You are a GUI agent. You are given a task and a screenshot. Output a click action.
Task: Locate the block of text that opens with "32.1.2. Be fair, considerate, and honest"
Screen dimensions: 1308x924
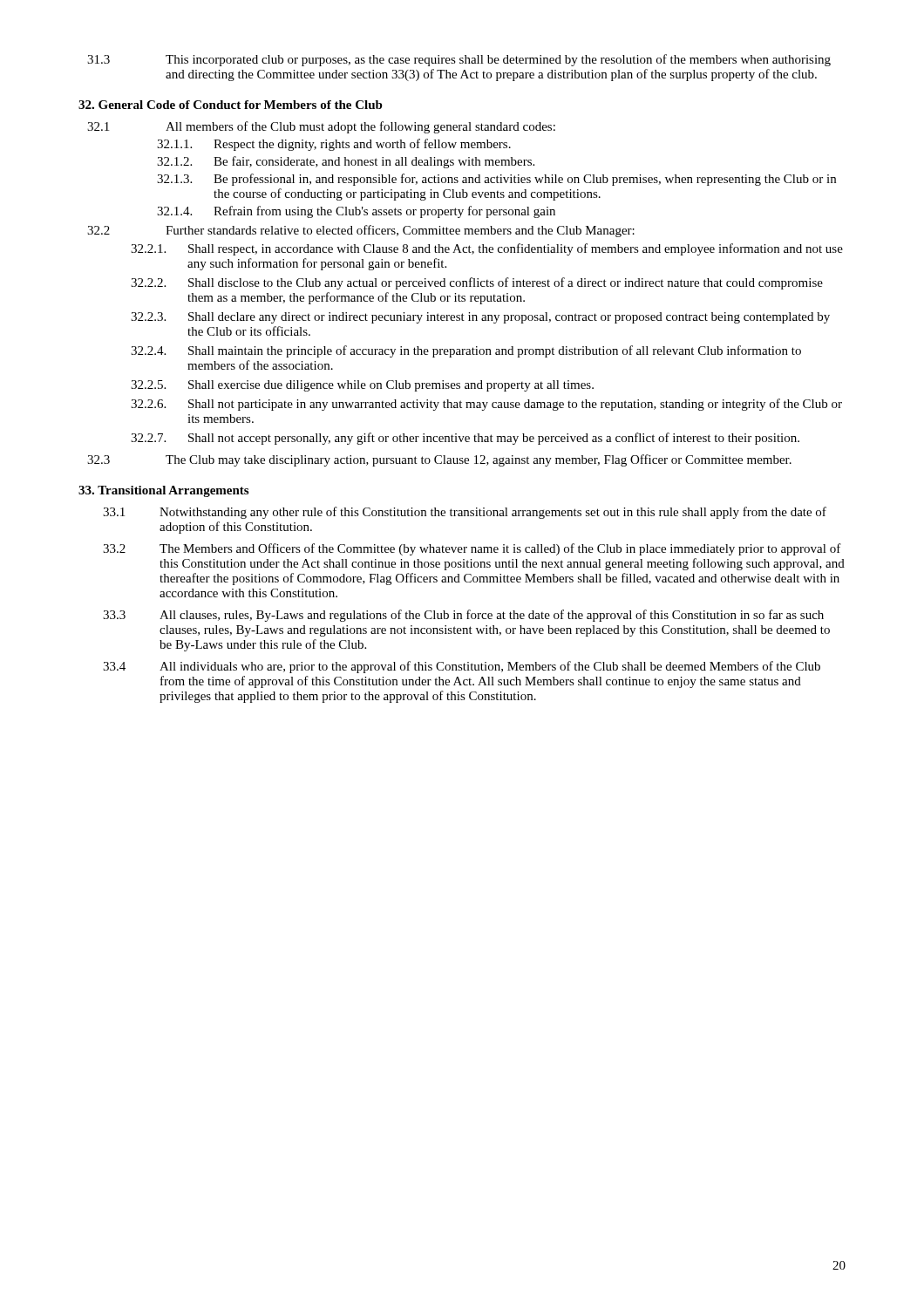346,162
